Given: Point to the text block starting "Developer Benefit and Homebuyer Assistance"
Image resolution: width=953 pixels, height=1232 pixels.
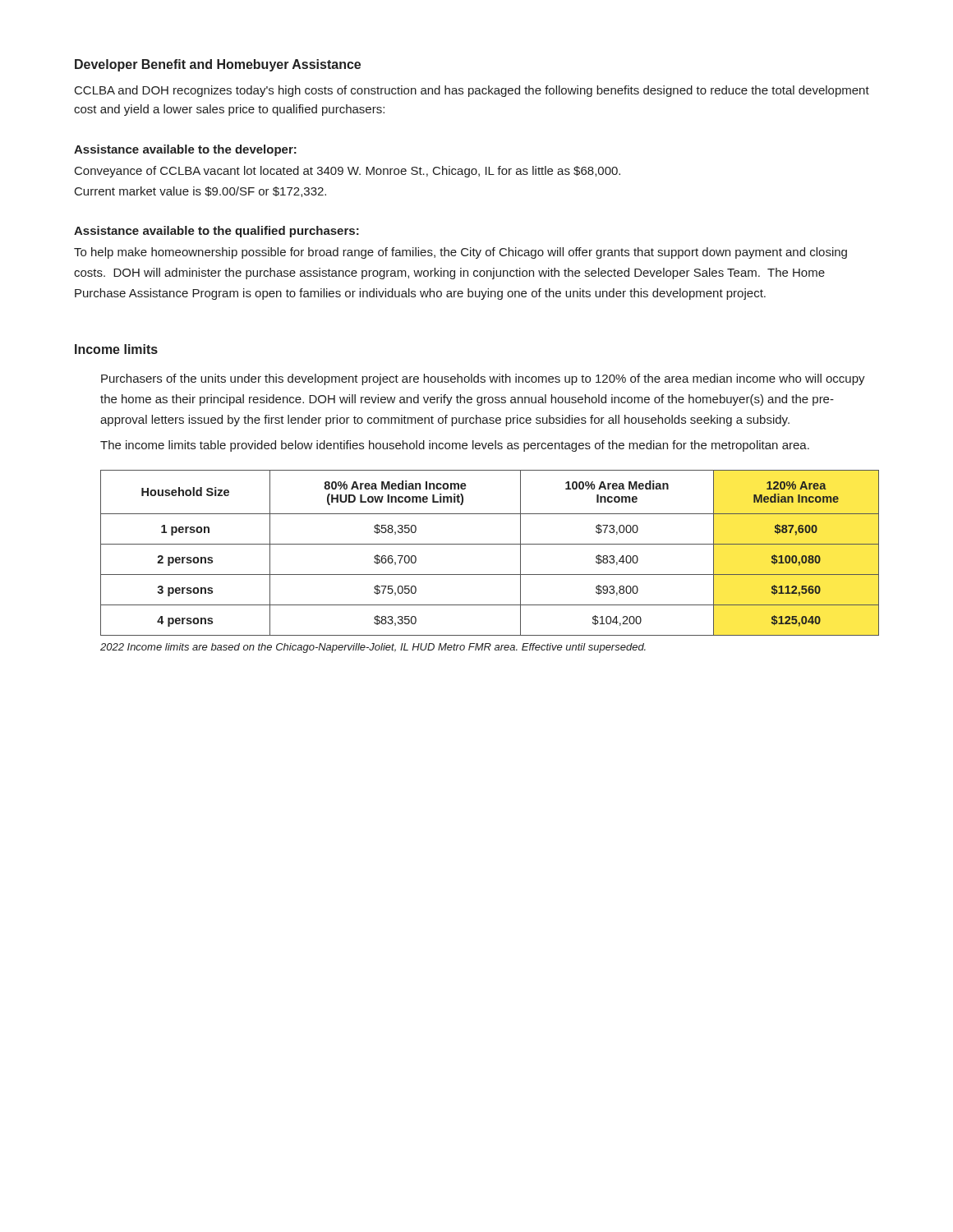Looking at the screenshot, I should tap(218, 64).
